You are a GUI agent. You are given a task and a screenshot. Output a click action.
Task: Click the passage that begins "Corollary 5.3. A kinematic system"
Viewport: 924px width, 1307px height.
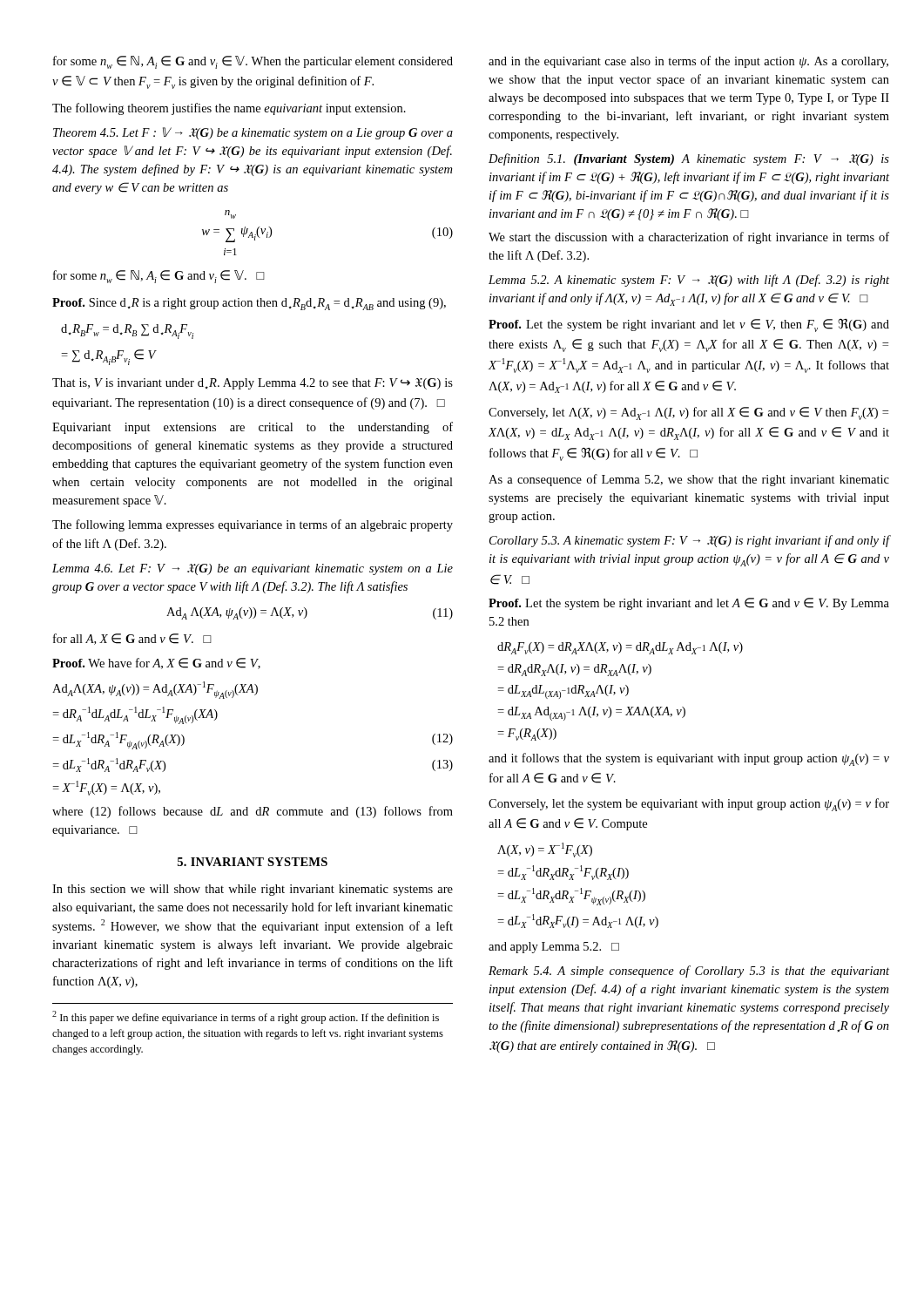coord(689,560)
